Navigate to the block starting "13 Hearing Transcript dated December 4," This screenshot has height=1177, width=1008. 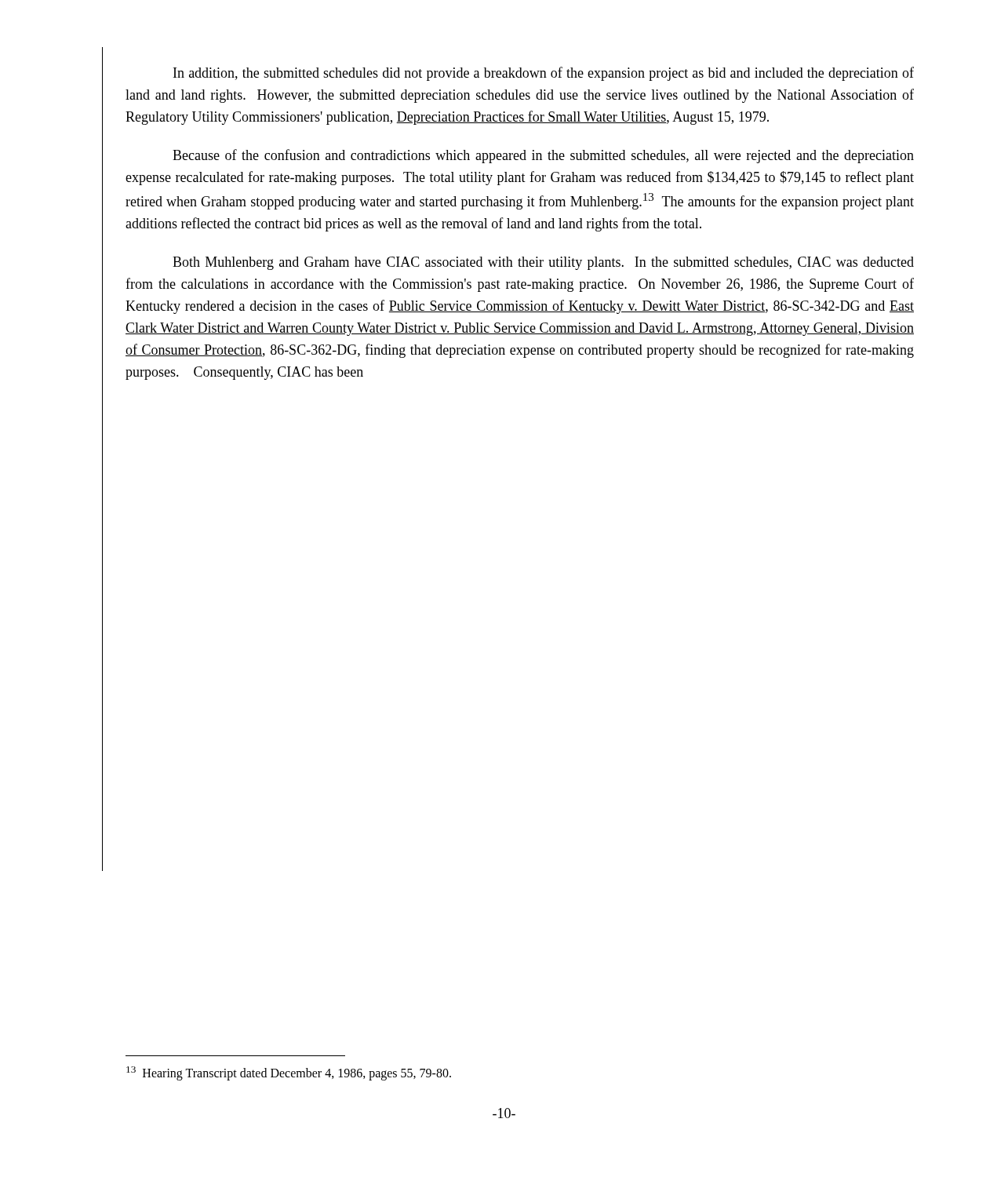[289, 1072]
